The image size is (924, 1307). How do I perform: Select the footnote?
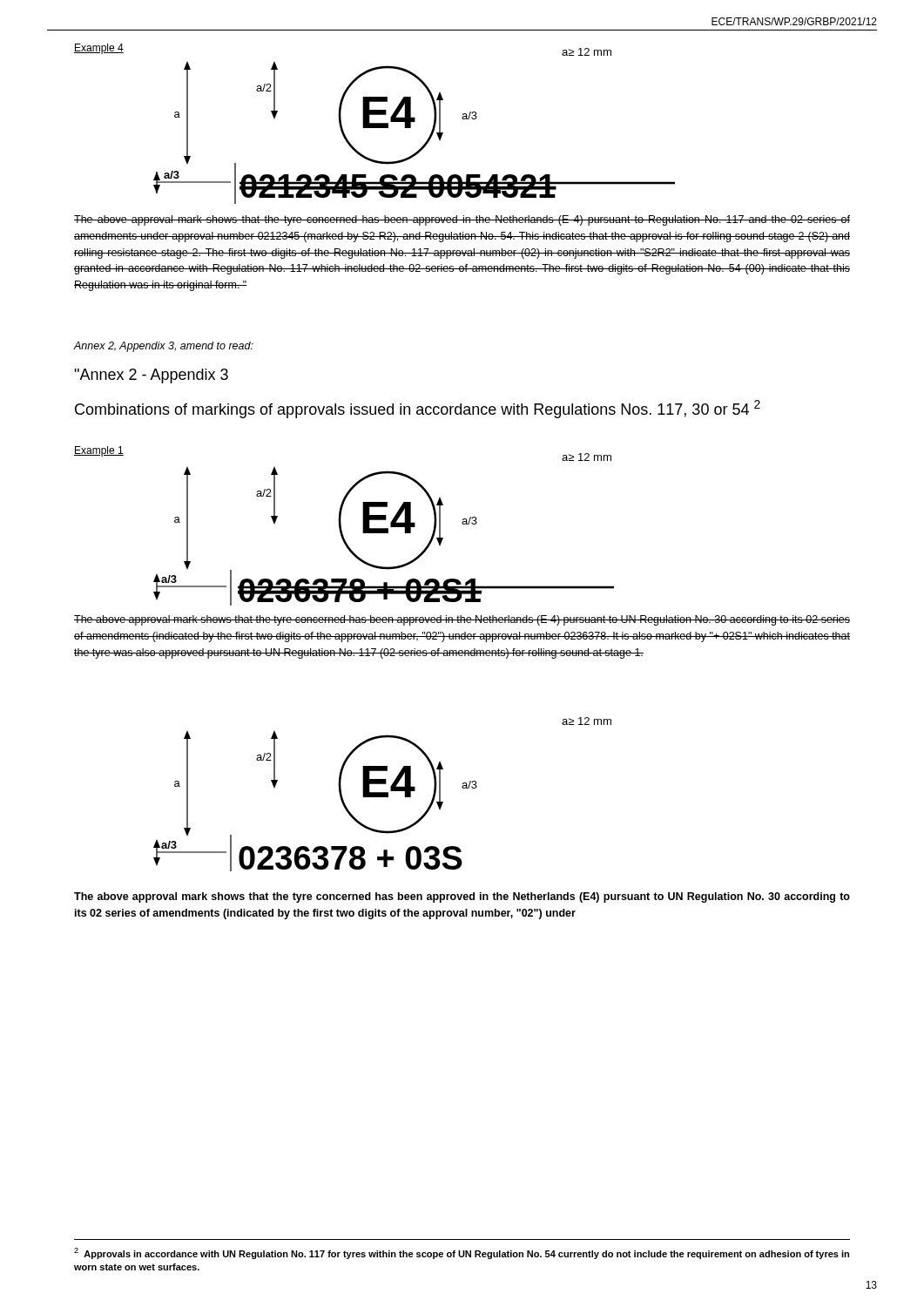(x=462, y=1259)
